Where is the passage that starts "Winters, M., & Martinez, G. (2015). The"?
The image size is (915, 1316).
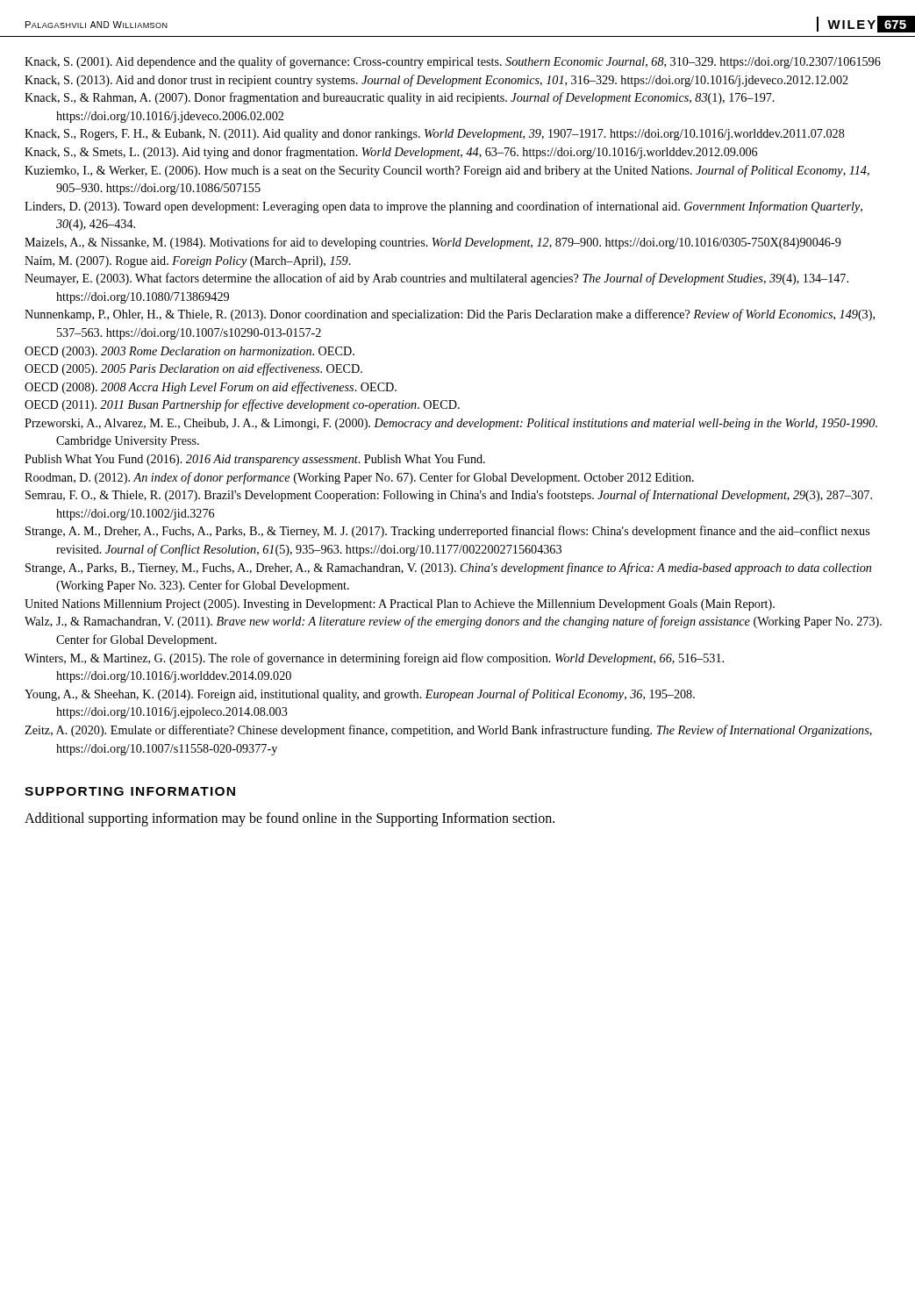(375, 667)
